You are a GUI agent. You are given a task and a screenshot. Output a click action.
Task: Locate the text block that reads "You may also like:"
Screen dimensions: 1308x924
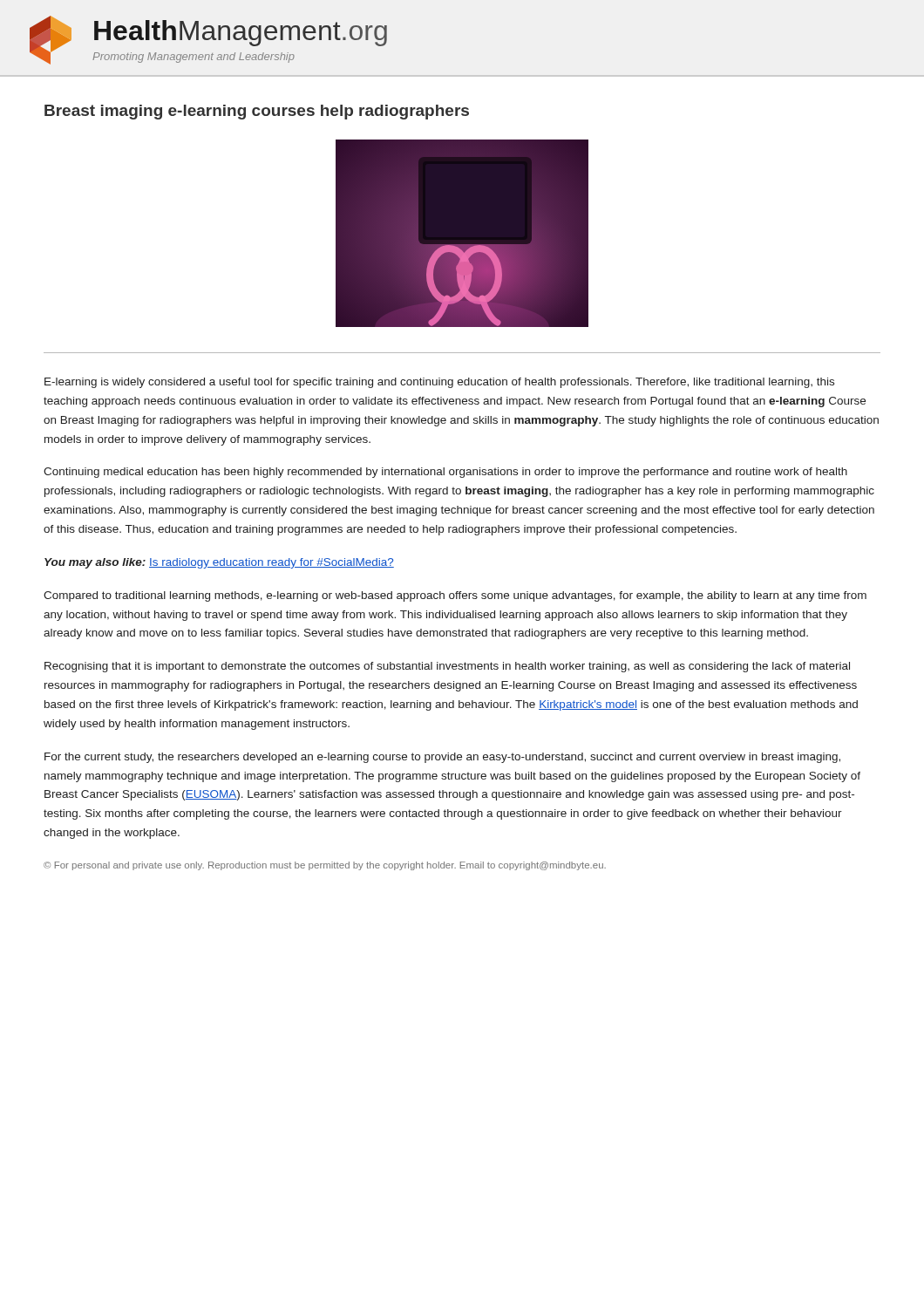(x=219, y=562)
